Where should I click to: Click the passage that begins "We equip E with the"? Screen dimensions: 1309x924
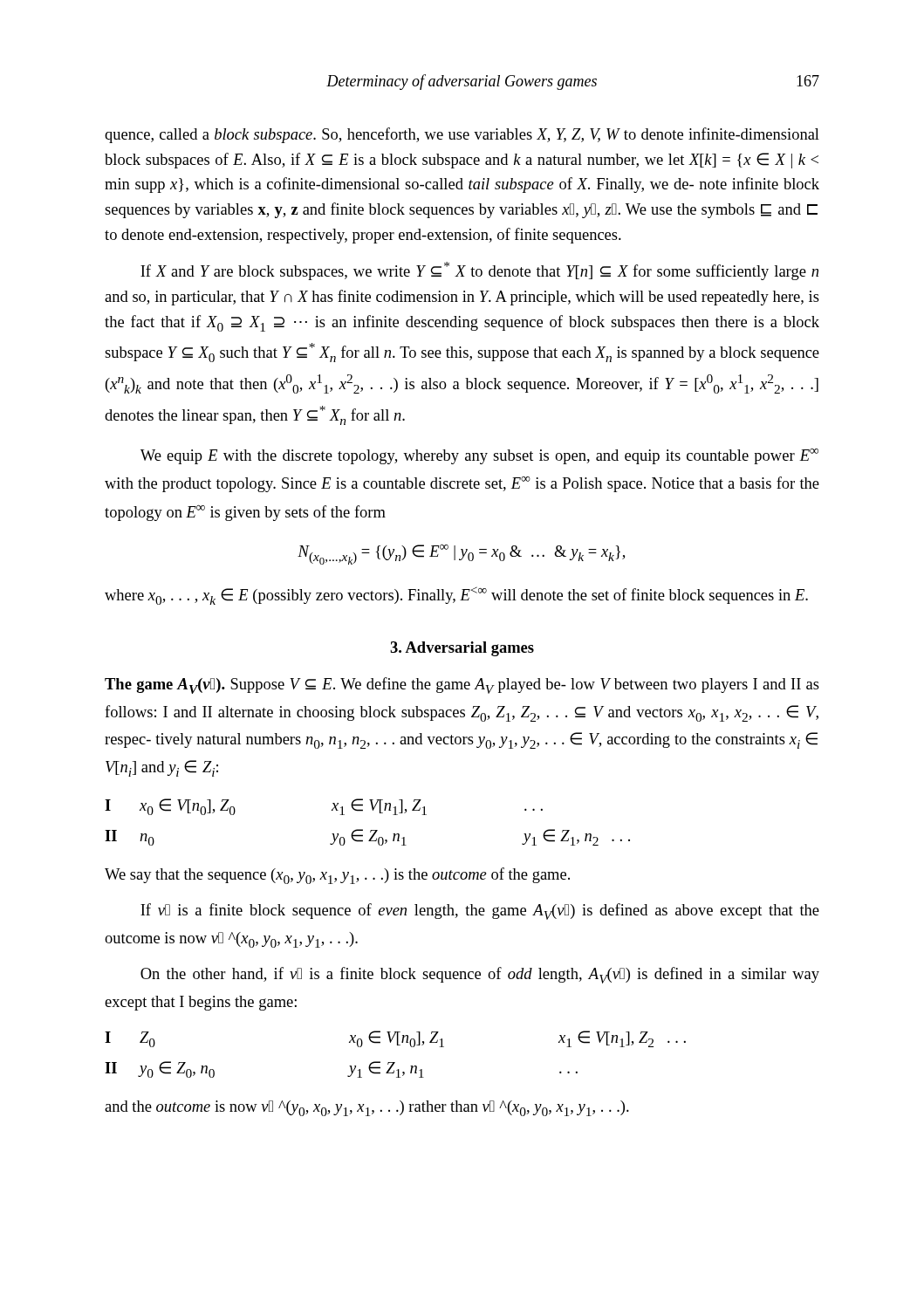[x=462, y=482]
